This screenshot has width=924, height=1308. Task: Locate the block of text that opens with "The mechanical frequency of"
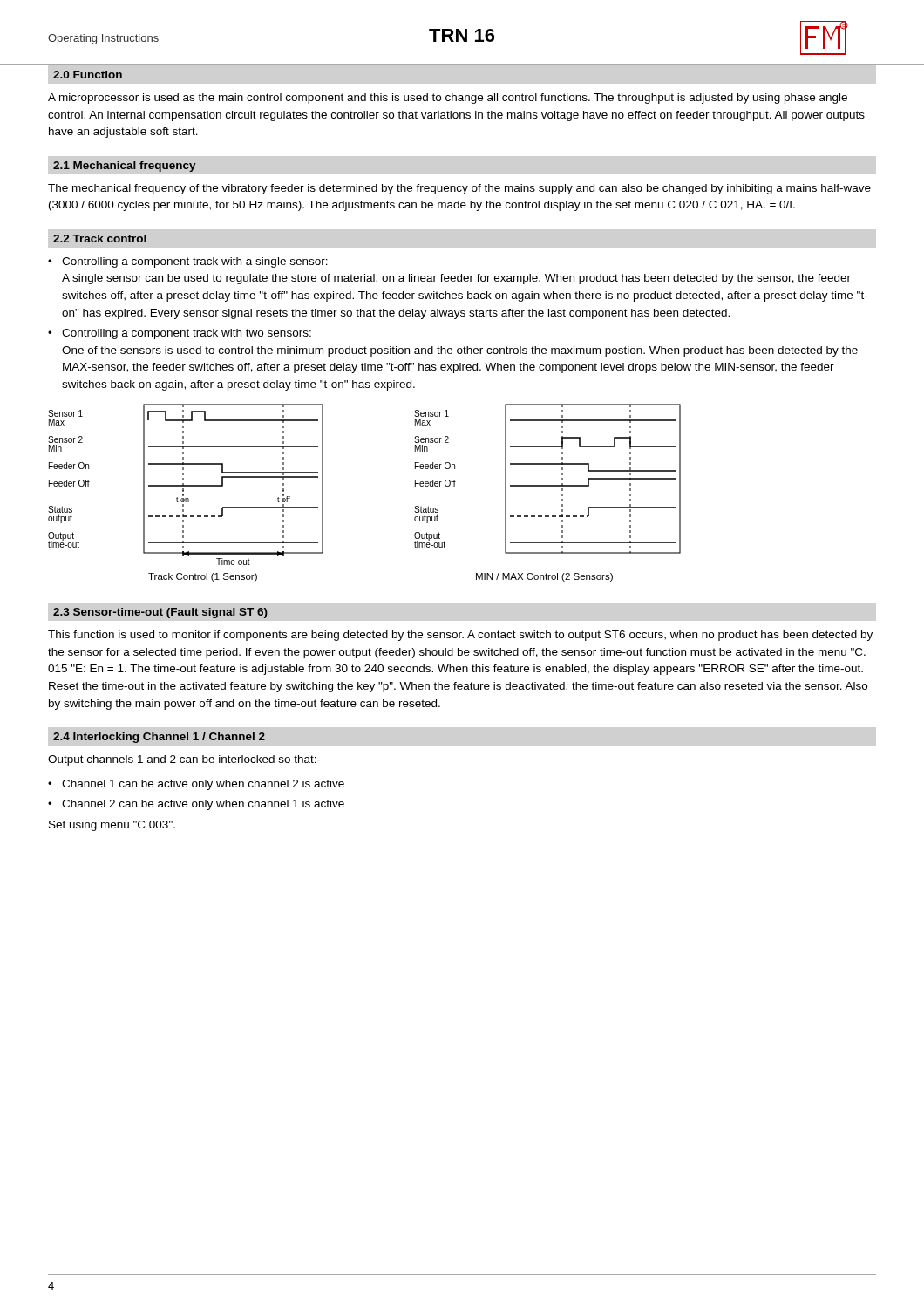tap(462, 196)
